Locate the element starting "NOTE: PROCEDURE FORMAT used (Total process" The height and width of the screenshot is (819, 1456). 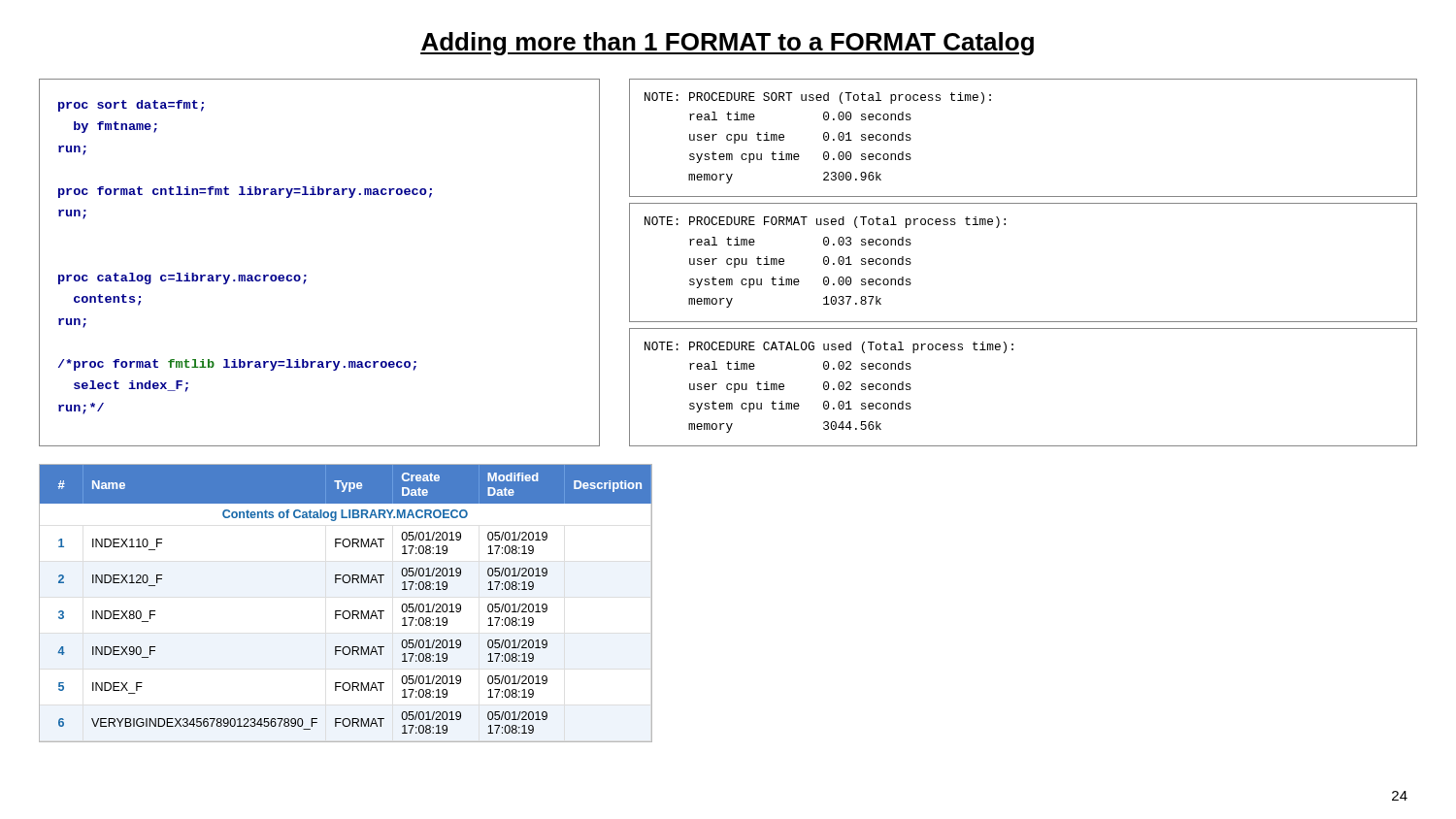(826, 262)
